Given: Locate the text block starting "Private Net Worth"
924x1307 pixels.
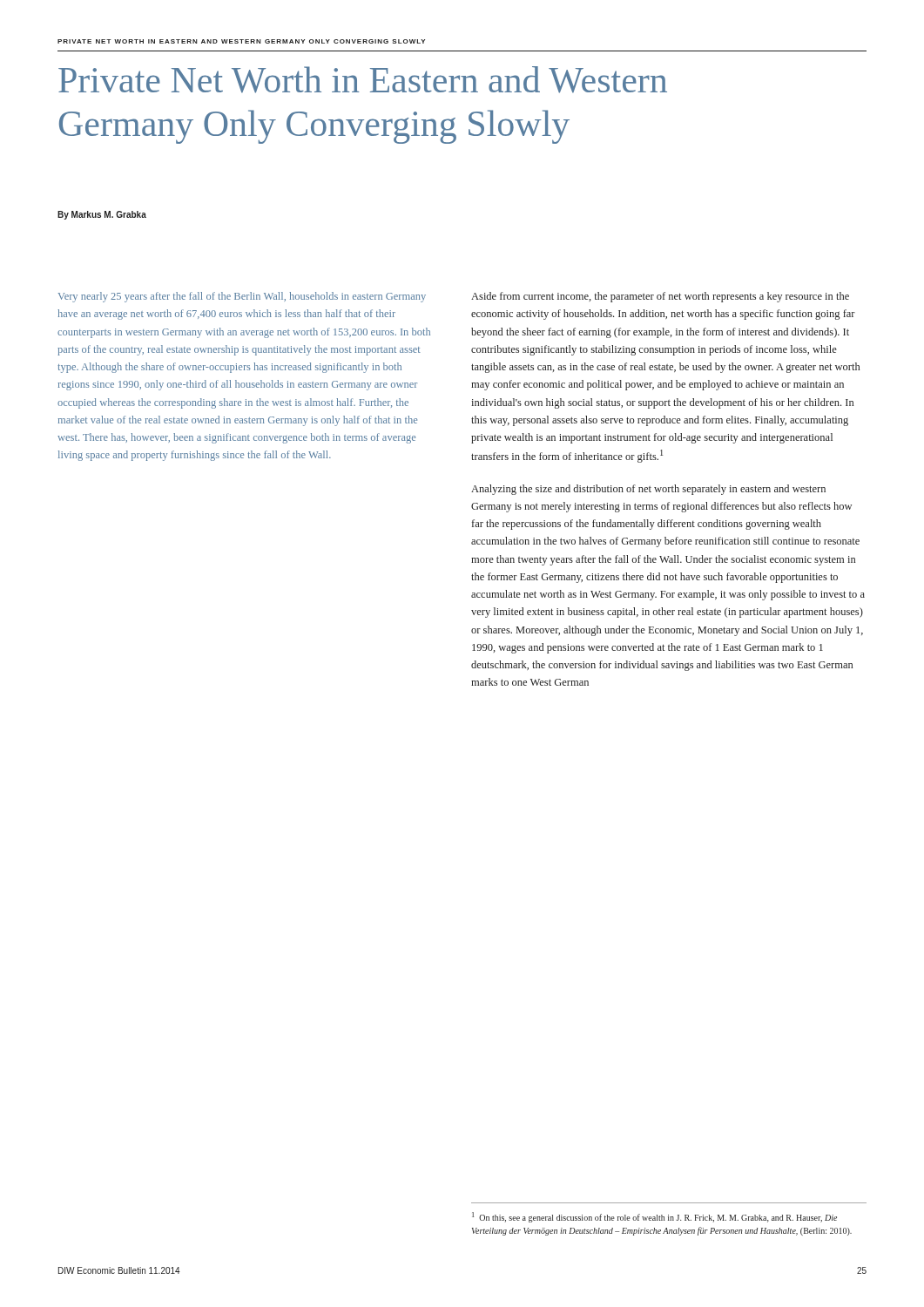Looking at the screenshot, I should (462, 102).
